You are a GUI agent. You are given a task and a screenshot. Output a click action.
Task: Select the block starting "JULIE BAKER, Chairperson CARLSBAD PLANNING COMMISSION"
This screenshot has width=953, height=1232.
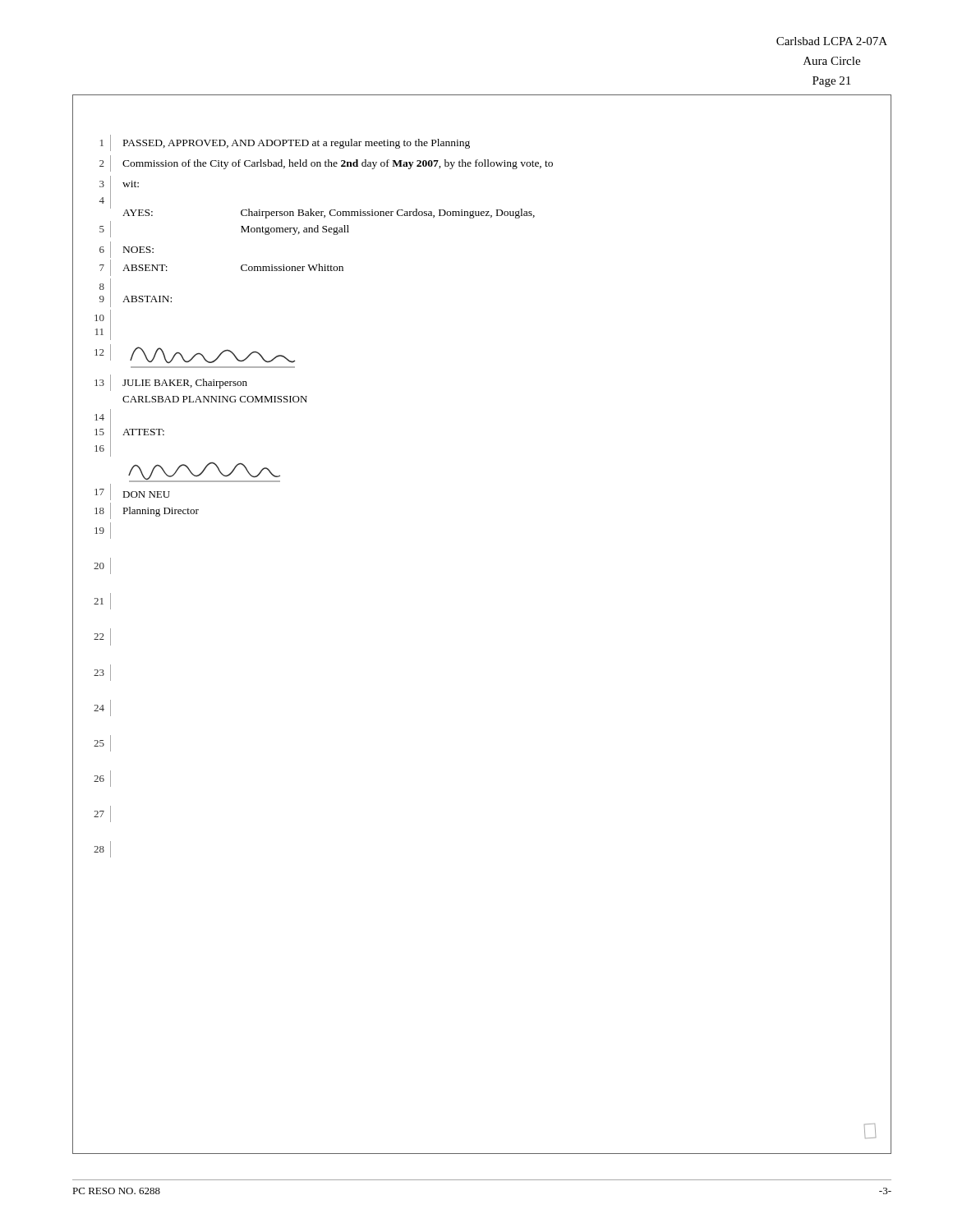point(215,391)
